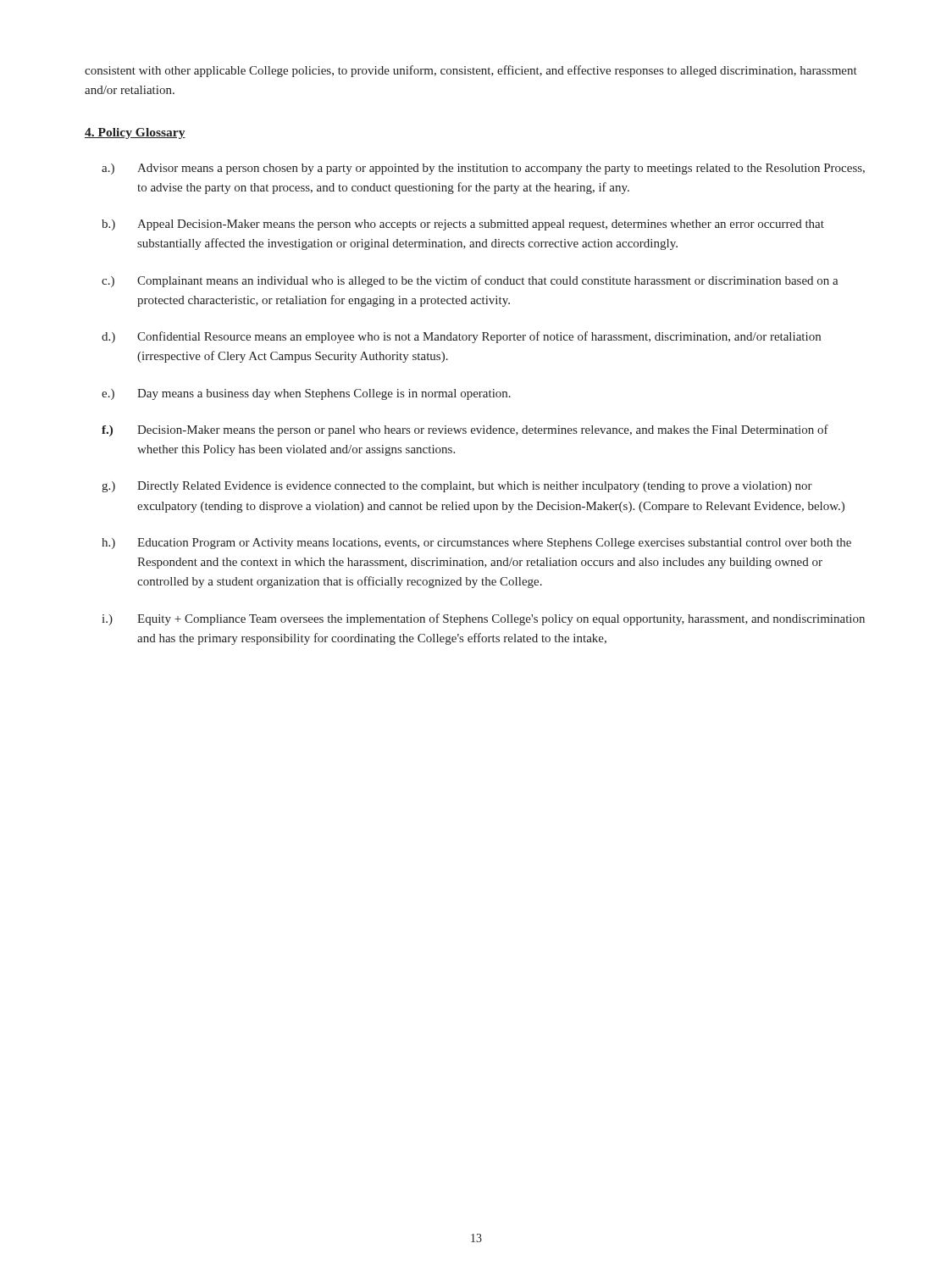This screenshot has width=952, height=1271.
Task: Find the block on this page that starts "c.) Complainant means an individual who"
Action: pos(484,290)
